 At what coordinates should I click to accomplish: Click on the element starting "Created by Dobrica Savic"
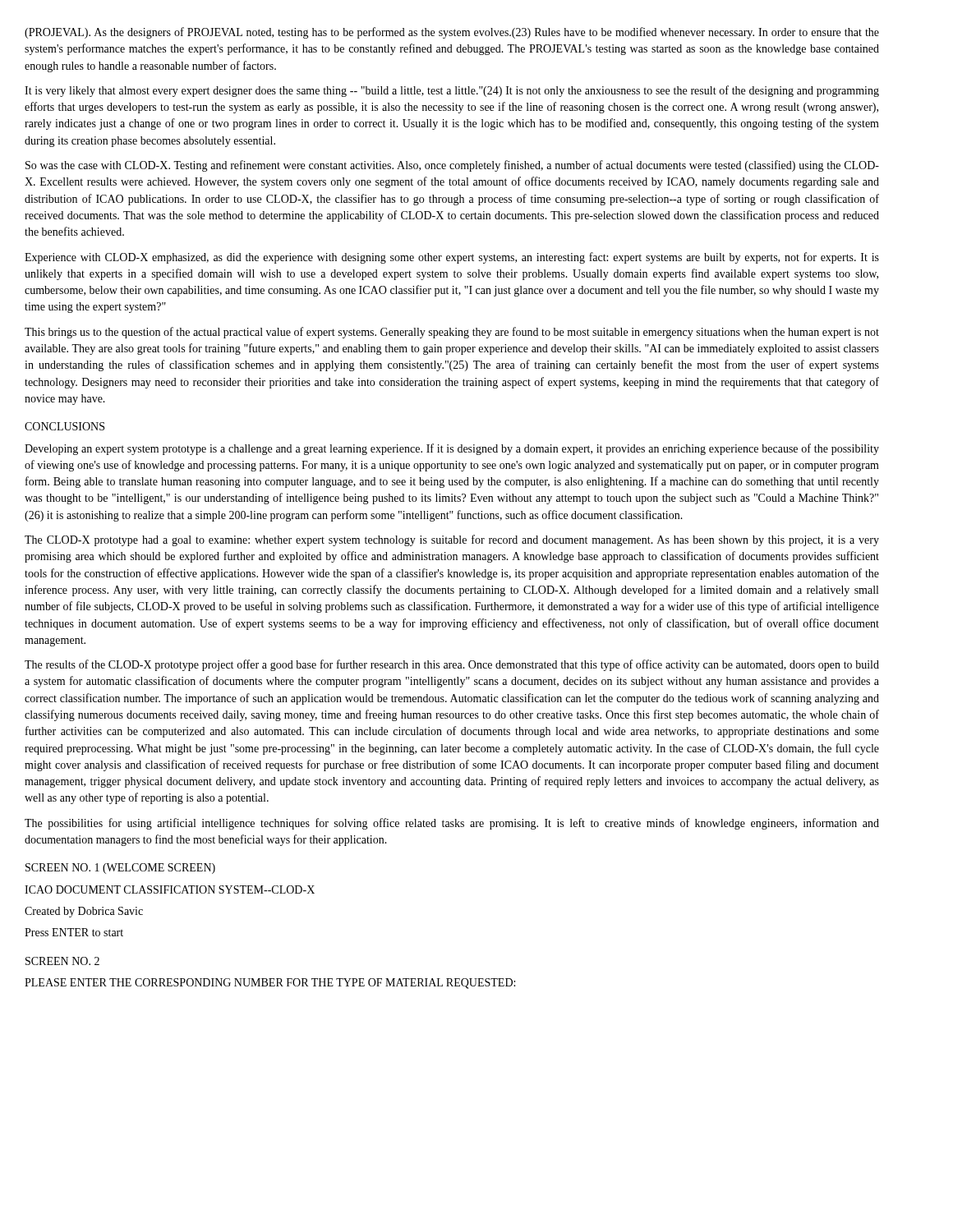coord(84,911)
